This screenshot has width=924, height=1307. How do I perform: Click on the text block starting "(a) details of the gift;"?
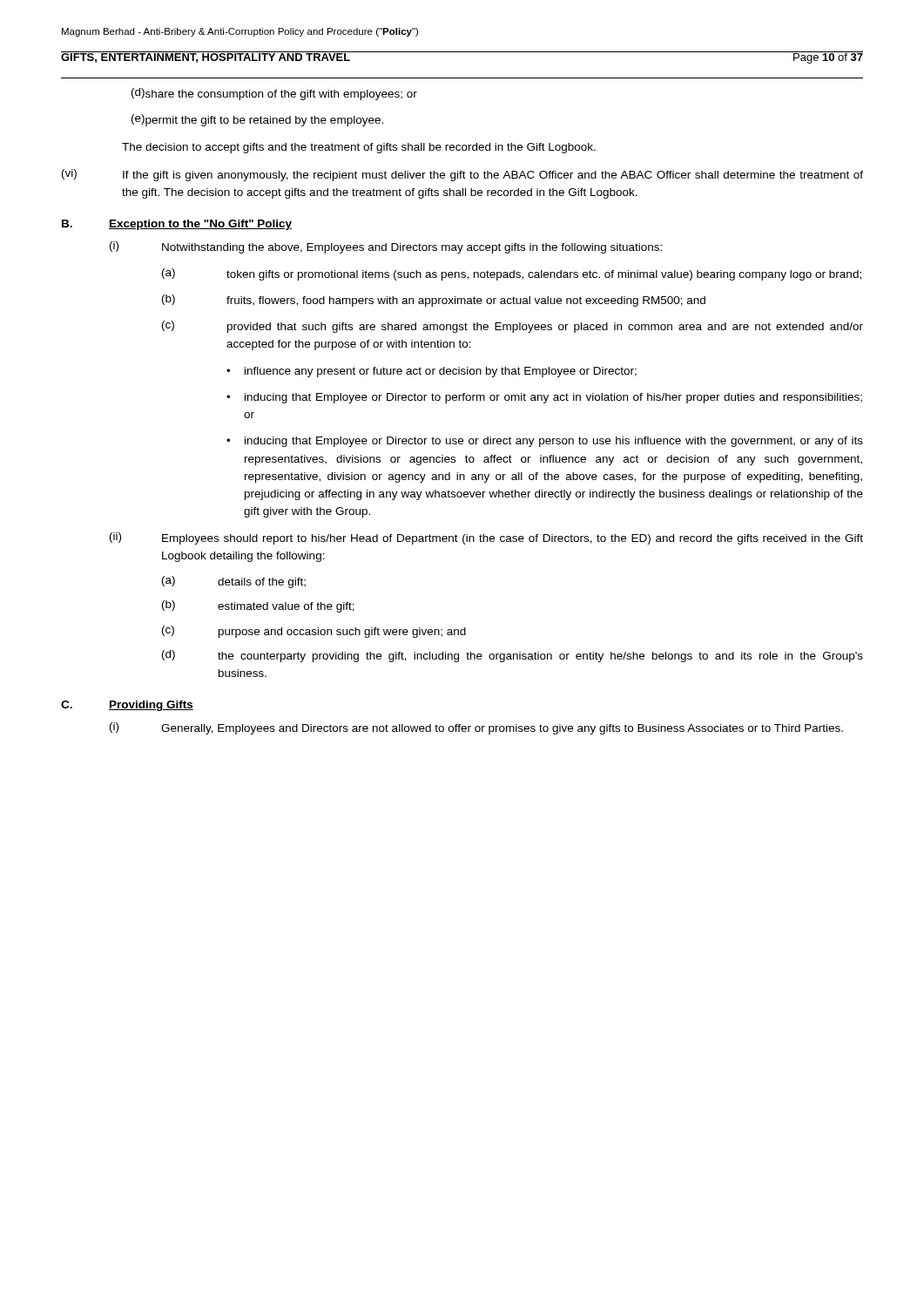tap(234, 582)
